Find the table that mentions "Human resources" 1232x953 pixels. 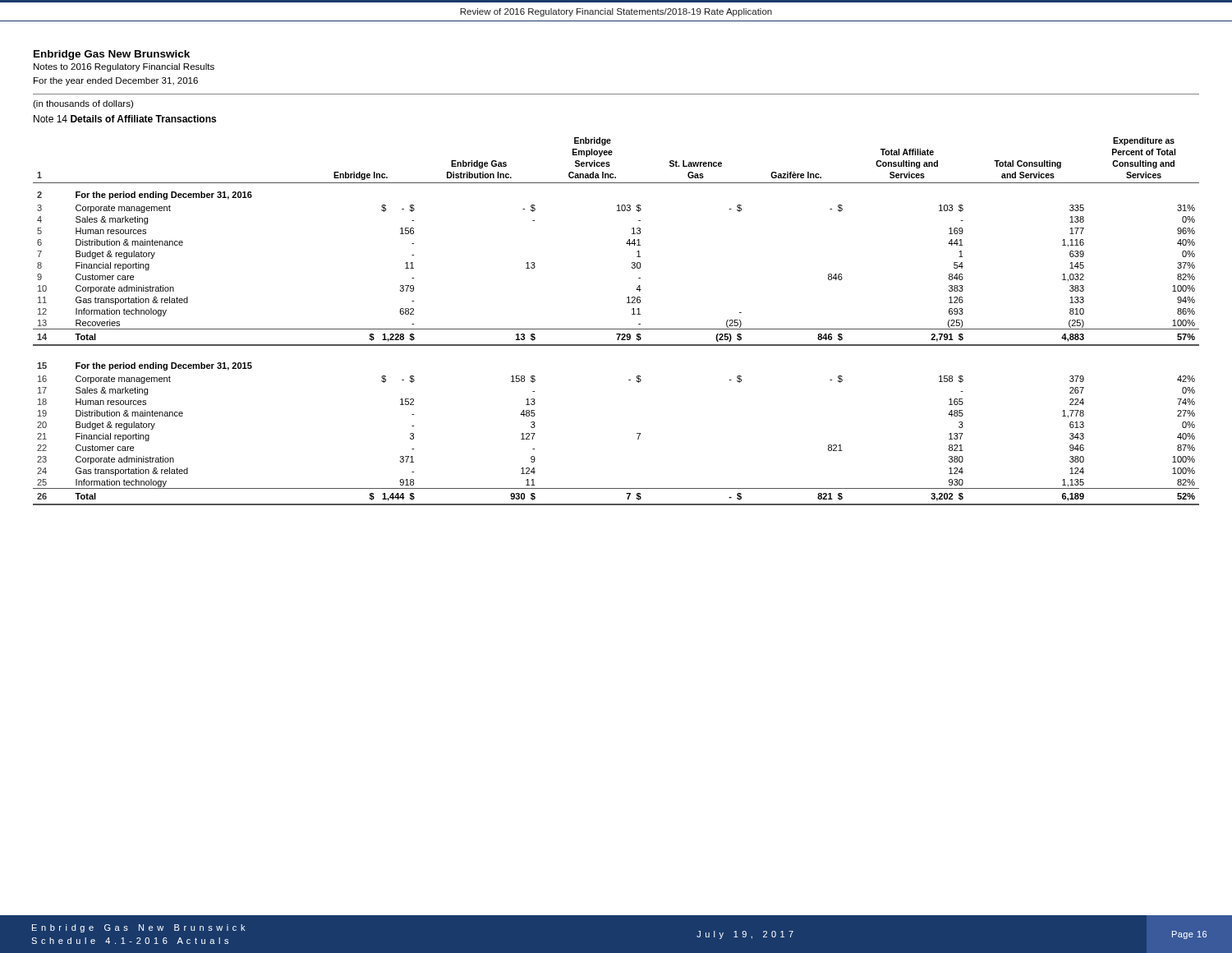coord(616,319)
